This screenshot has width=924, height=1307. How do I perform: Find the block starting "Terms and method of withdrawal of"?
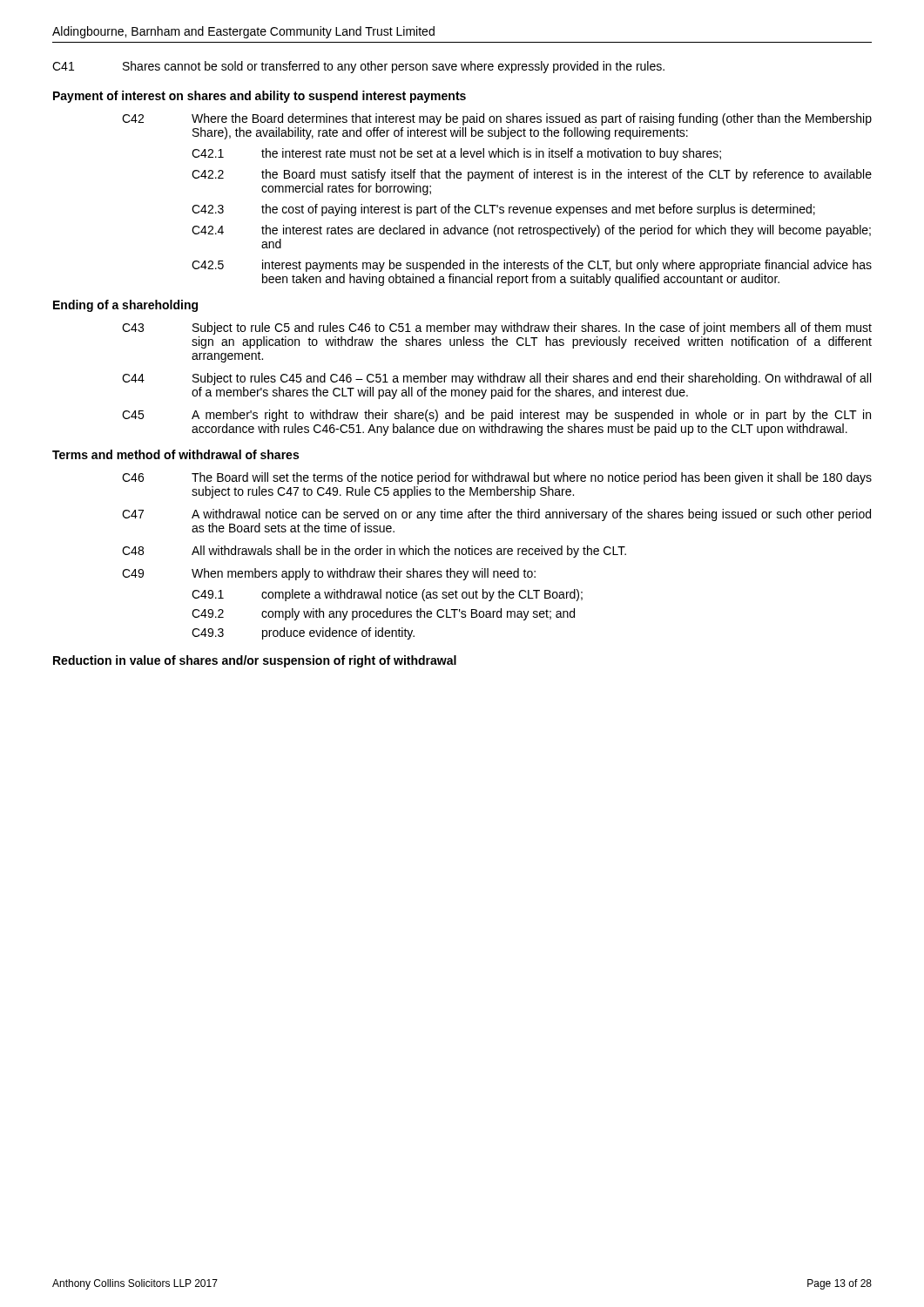176,455
